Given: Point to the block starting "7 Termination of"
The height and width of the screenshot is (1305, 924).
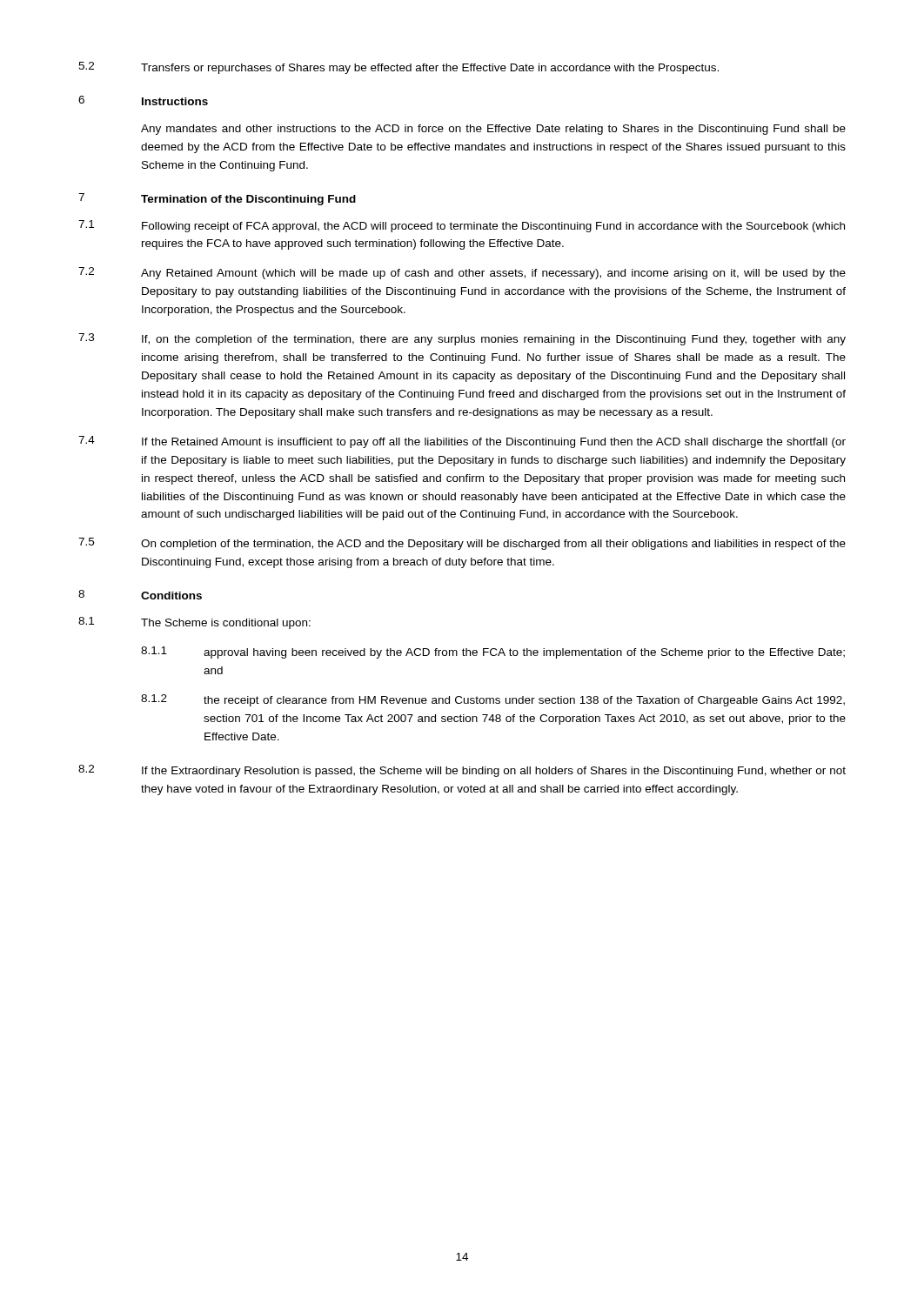Looking at the screenshot, I should point(217,199).
